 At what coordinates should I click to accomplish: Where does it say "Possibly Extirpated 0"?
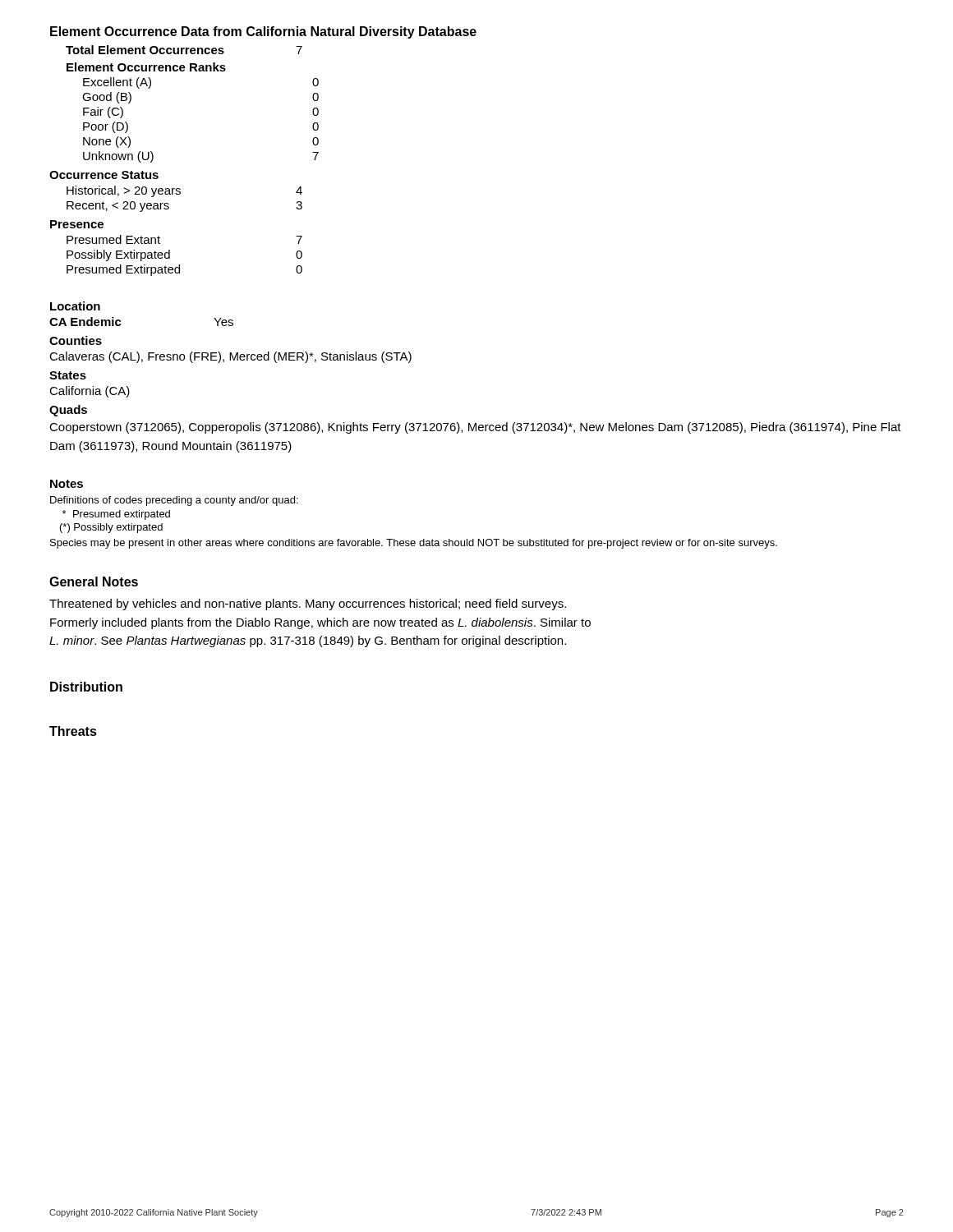tap(125, 255)
